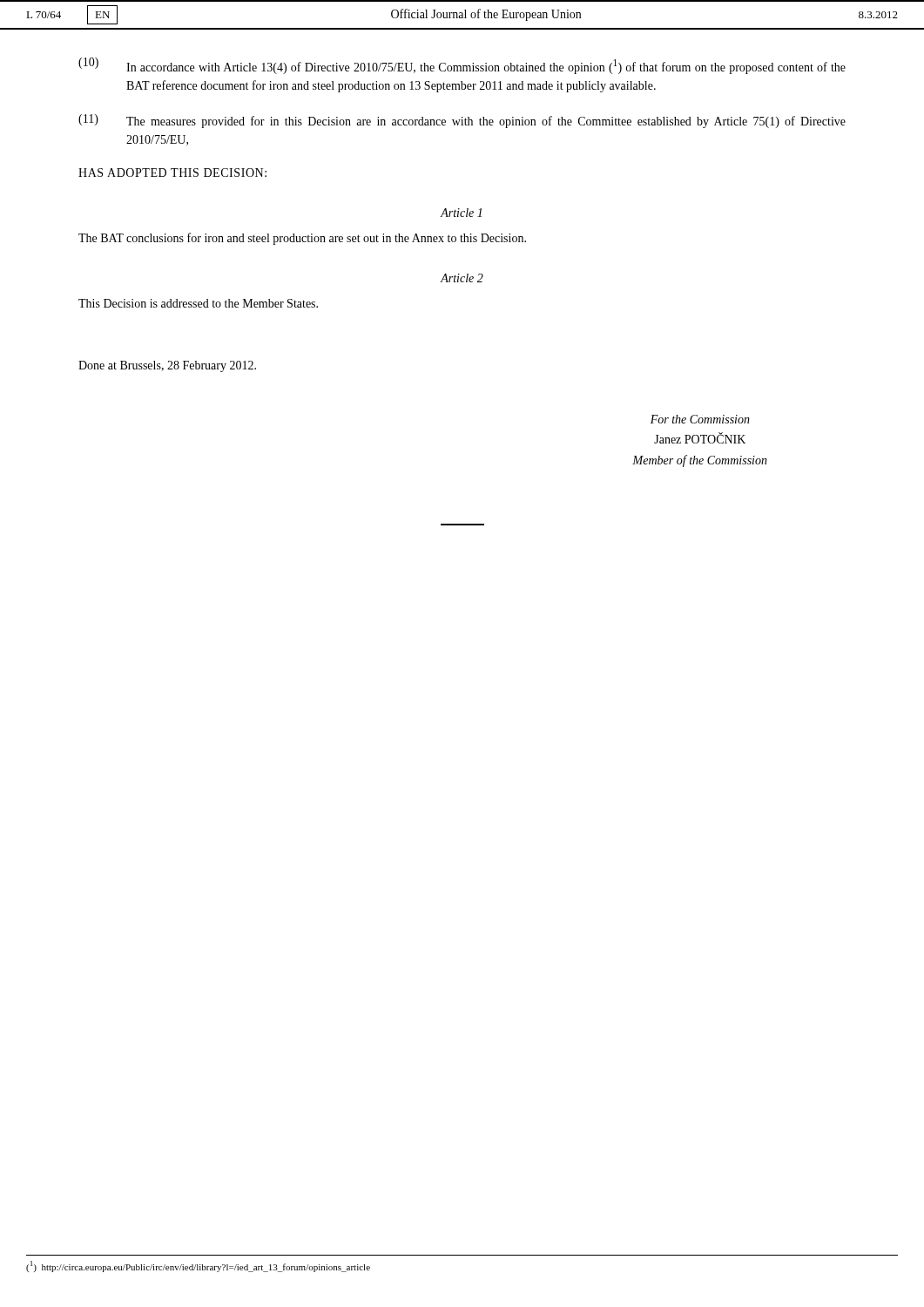Find "HAS ADOPTED THIS DECISION:" on this page
The width and height of the screenshot is (924, 1307).
pos(173,173)
